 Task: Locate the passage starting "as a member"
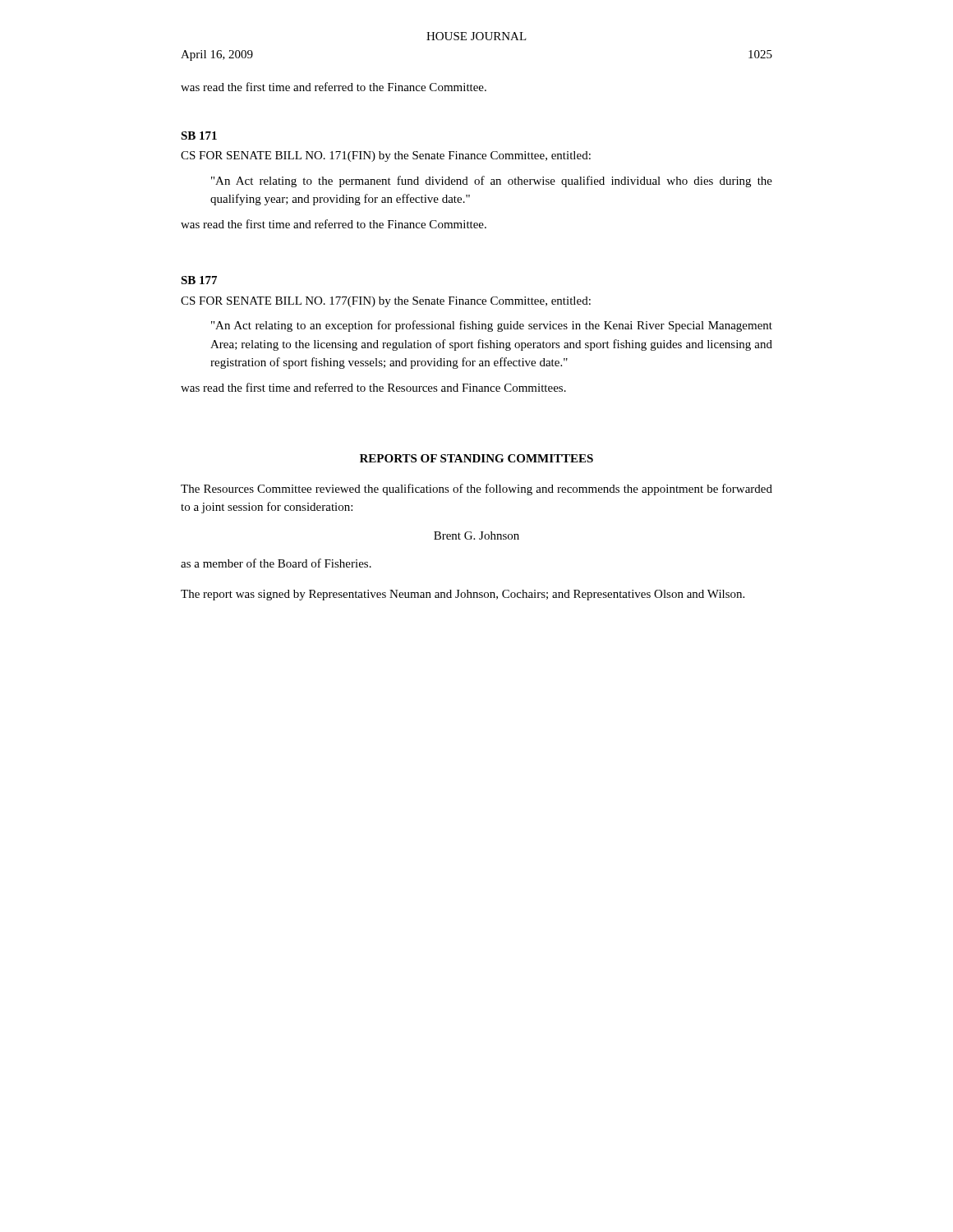pyautogui.click(x=276, y=563)
